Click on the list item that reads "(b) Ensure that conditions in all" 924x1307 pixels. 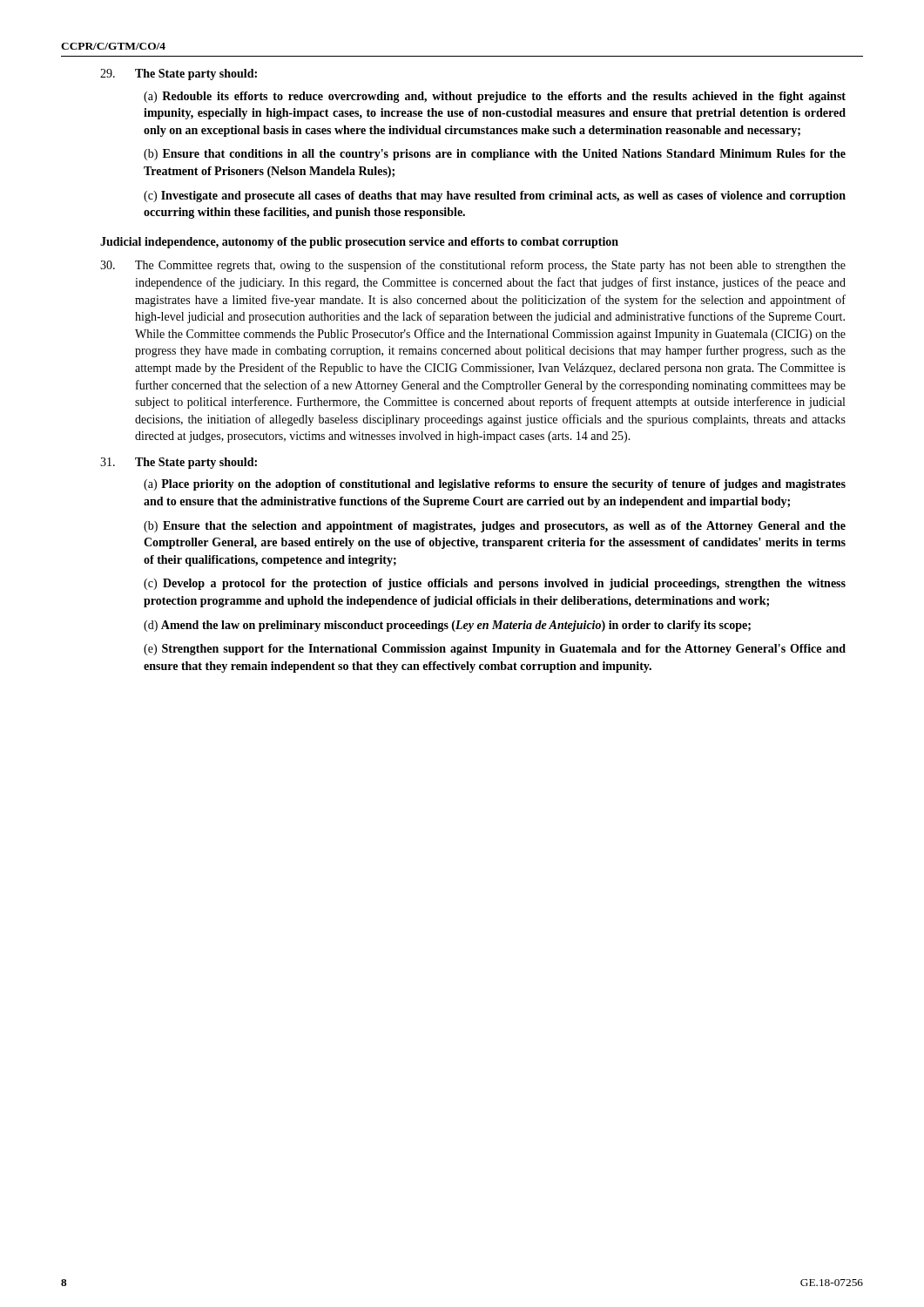click(495, 163)
